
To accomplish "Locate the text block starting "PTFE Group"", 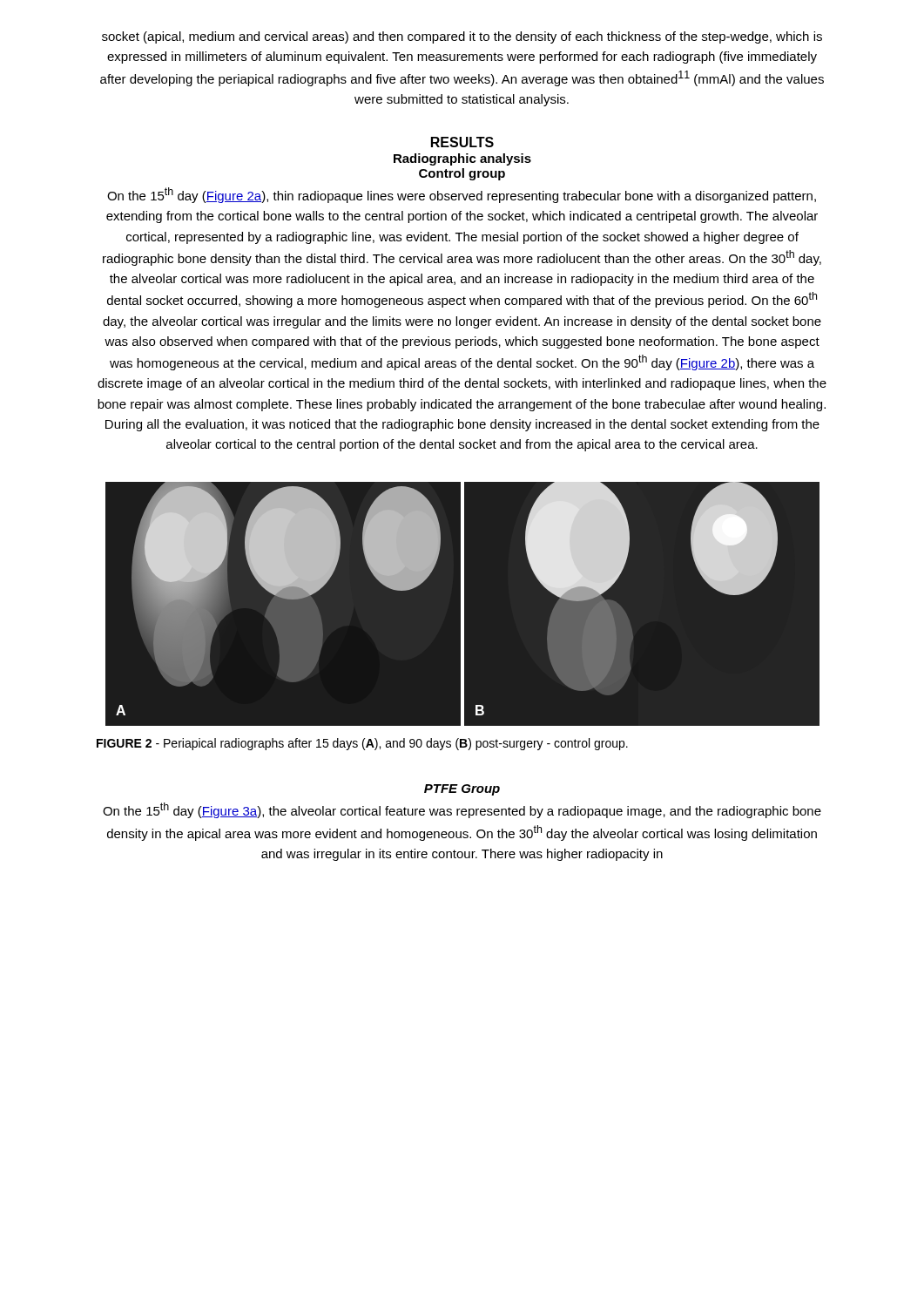I will 462,788.
